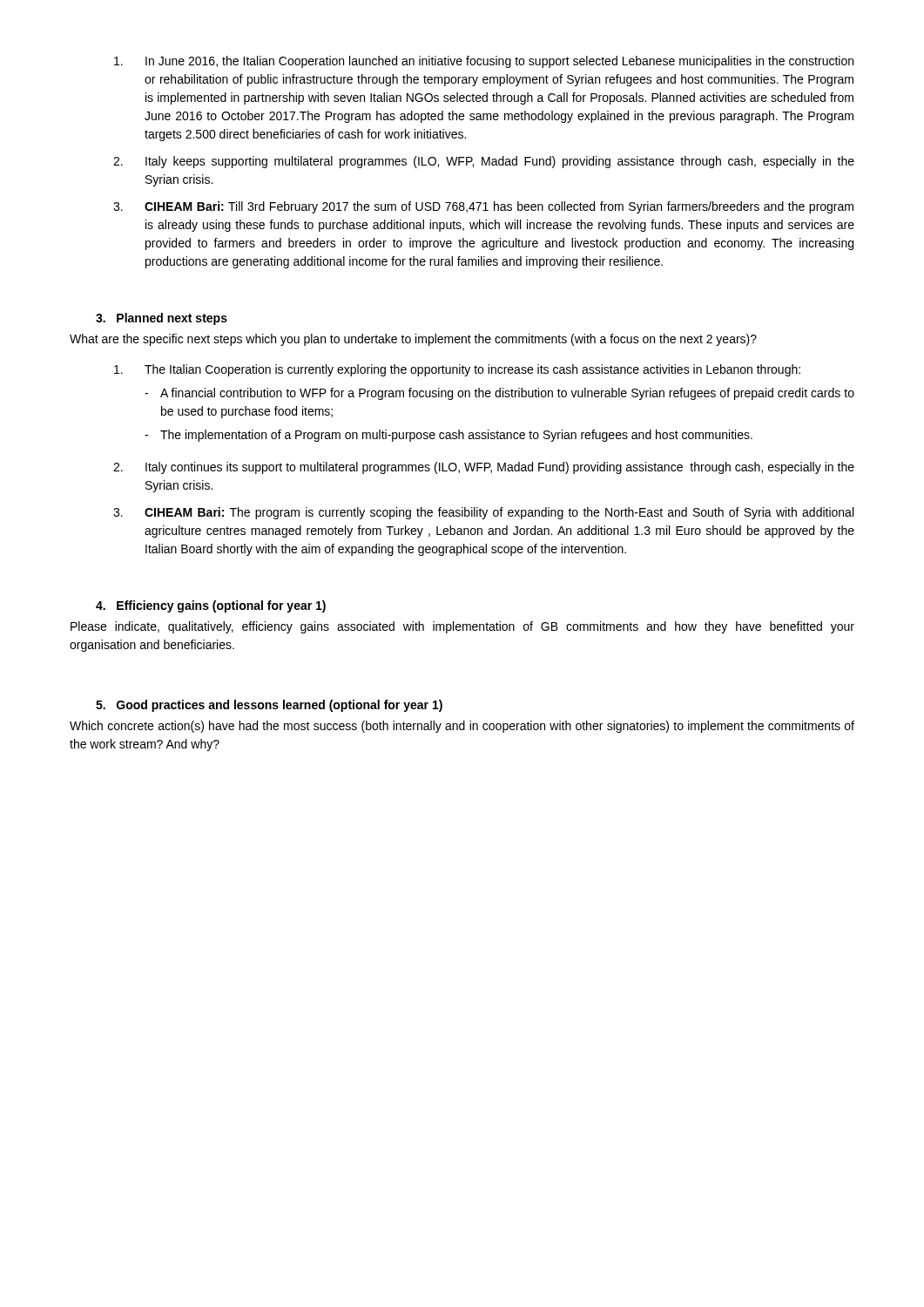Locate the section header that says "5. Good practices"
Image resolution: width=924 pixels, height=1307 pixels.
269,705
